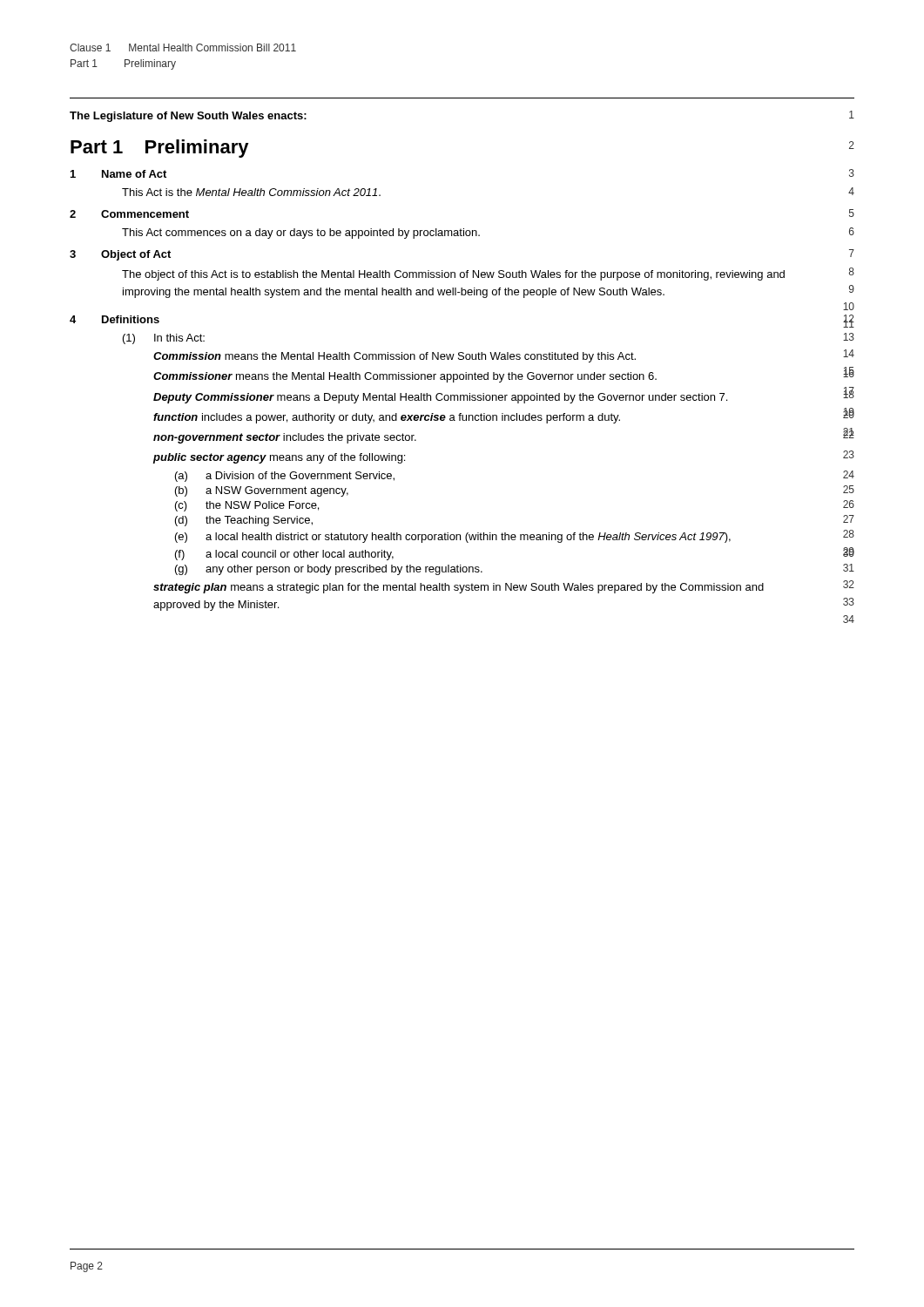Where is the passage that starts "function includes a power, authority or duty,"?
The height and width of the screenshot is (1307, 924).
click(387, 417)
